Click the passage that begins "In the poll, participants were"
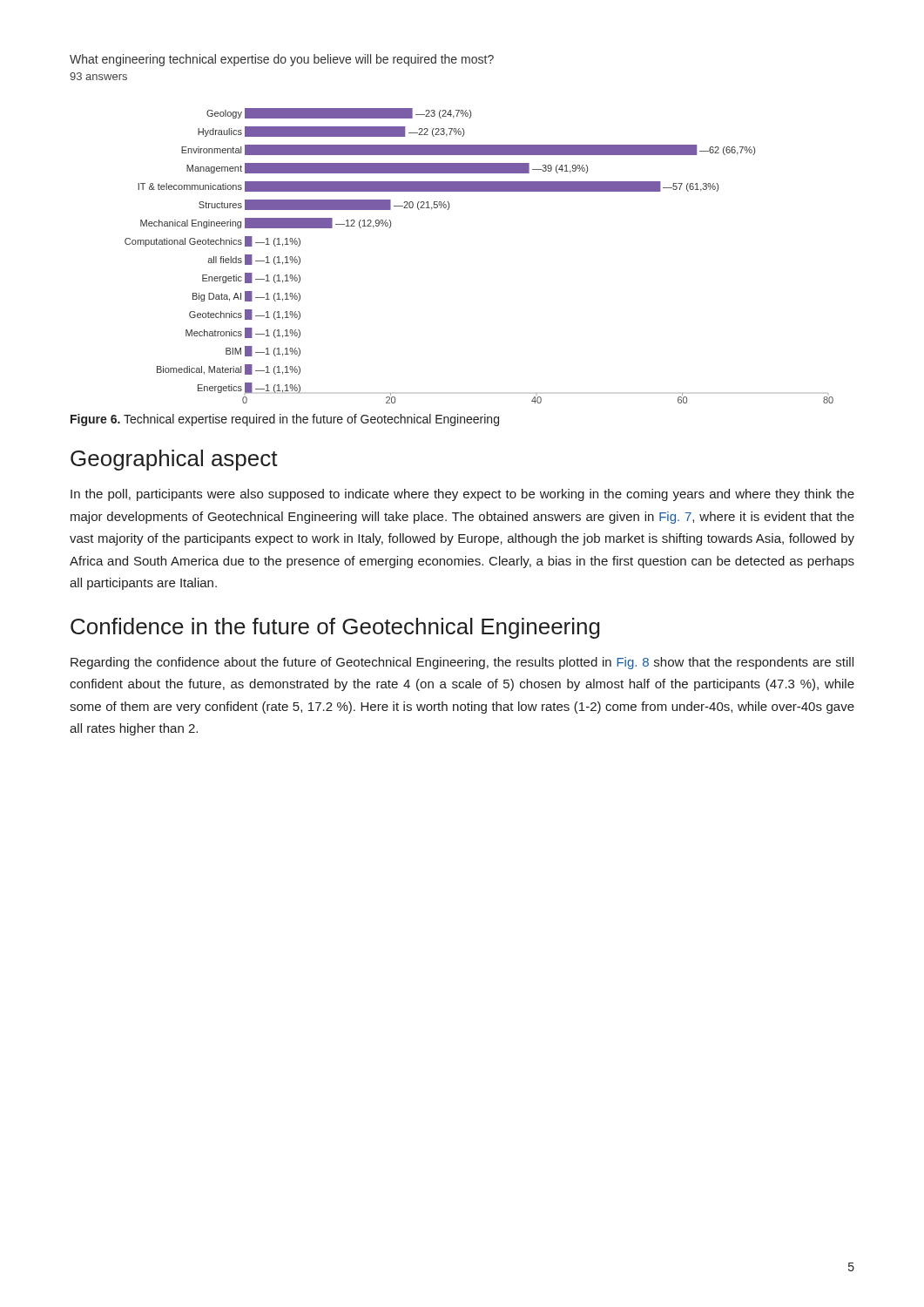This screenshot has width=924, height=1307. (x=462, y=538)
